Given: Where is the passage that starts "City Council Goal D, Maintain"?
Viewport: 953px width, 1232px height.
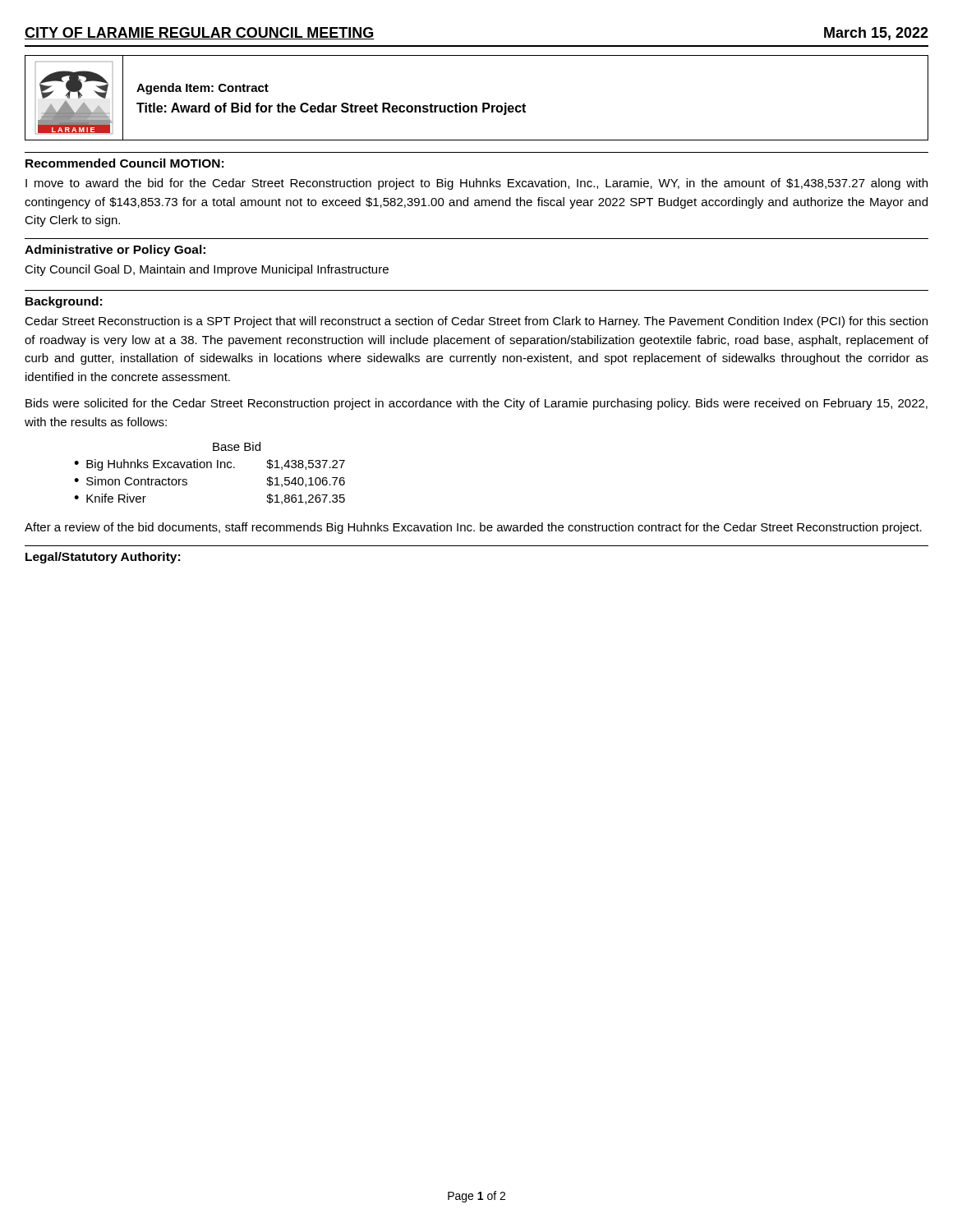Looking at the screenshot, I should pos(207,269).
